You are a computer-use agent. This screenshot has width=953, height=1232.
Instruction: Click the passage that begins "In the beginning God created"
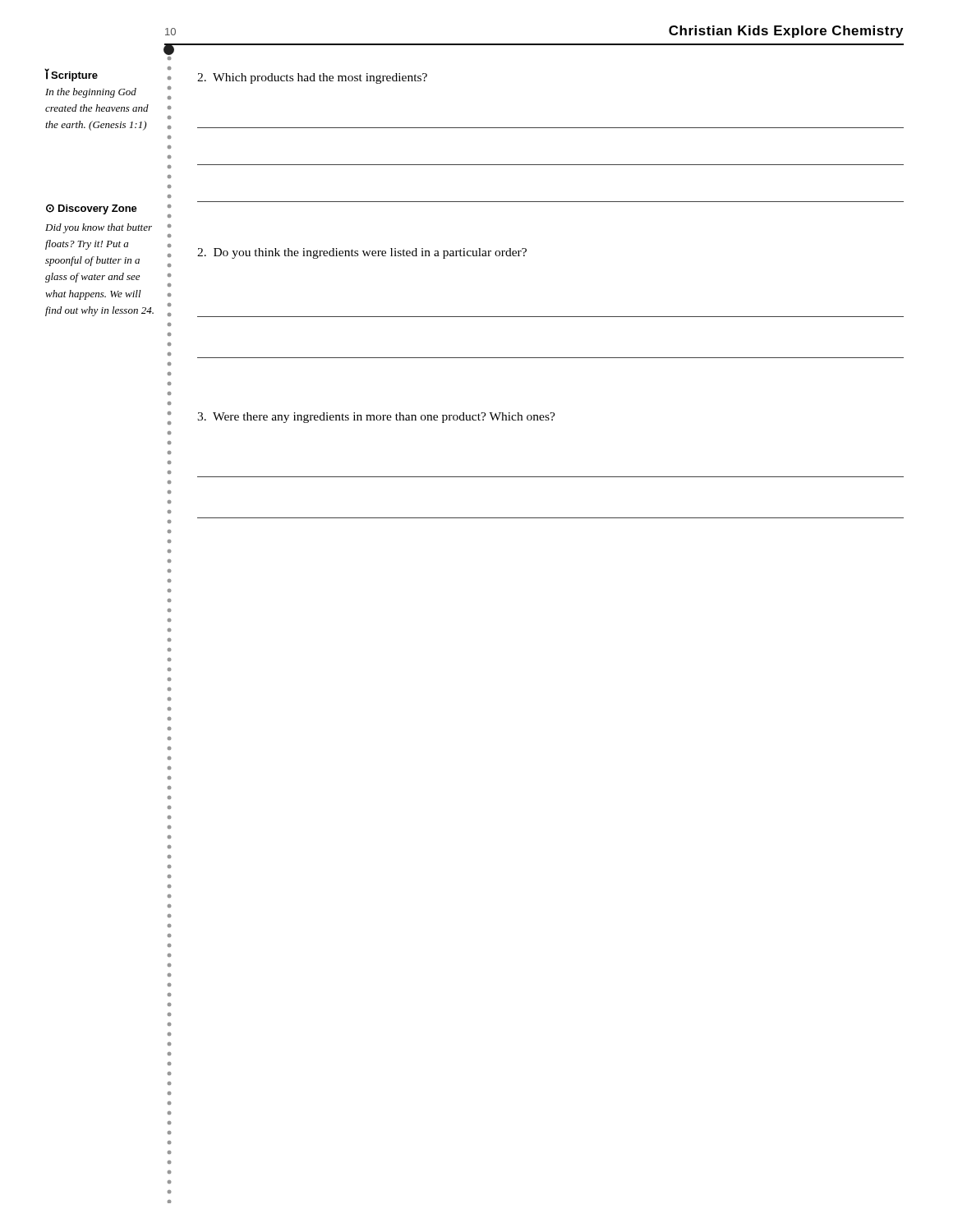click(x=97, y=108)
